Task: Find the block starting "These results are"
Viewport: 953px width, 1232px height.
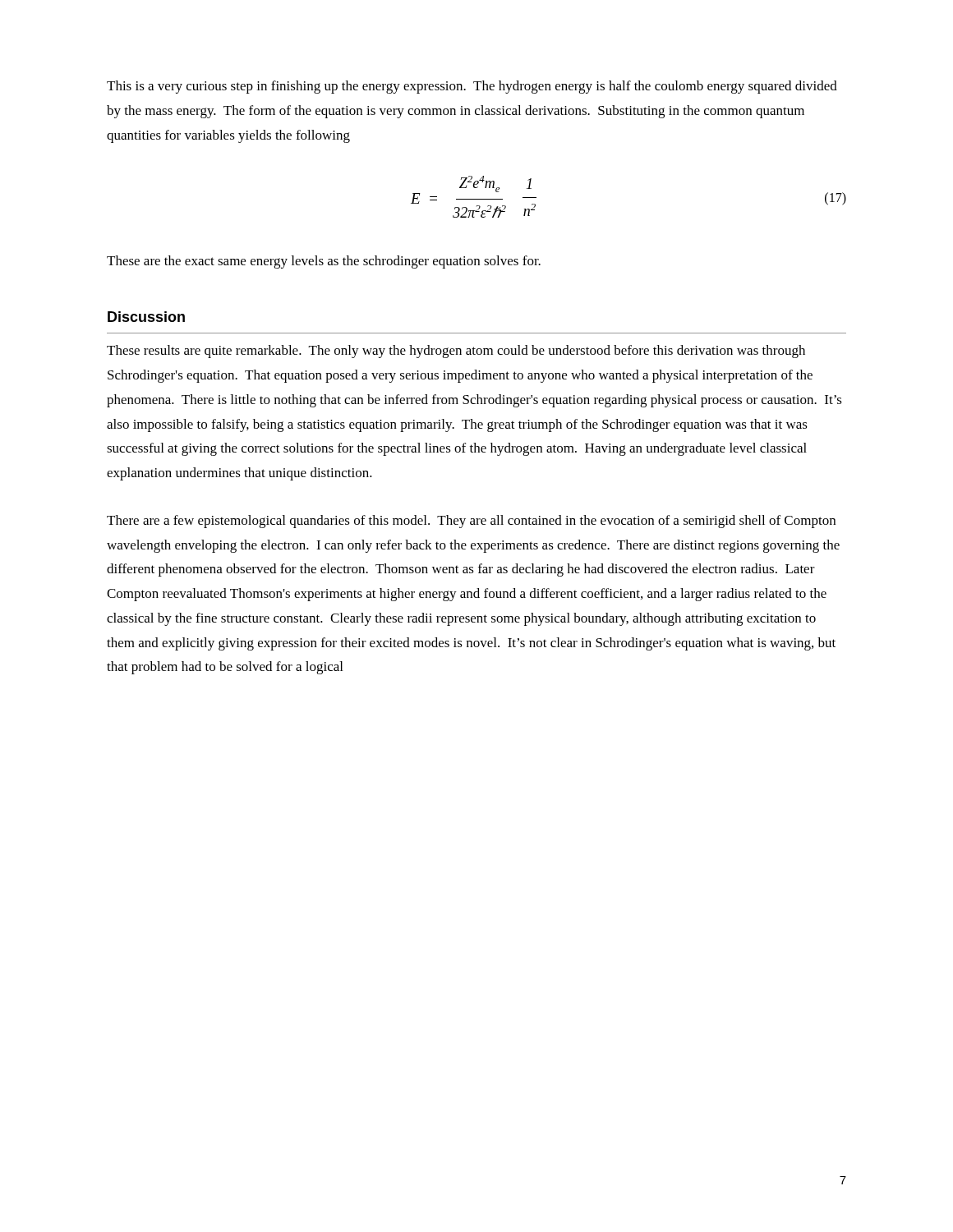Action: [474, 412]
